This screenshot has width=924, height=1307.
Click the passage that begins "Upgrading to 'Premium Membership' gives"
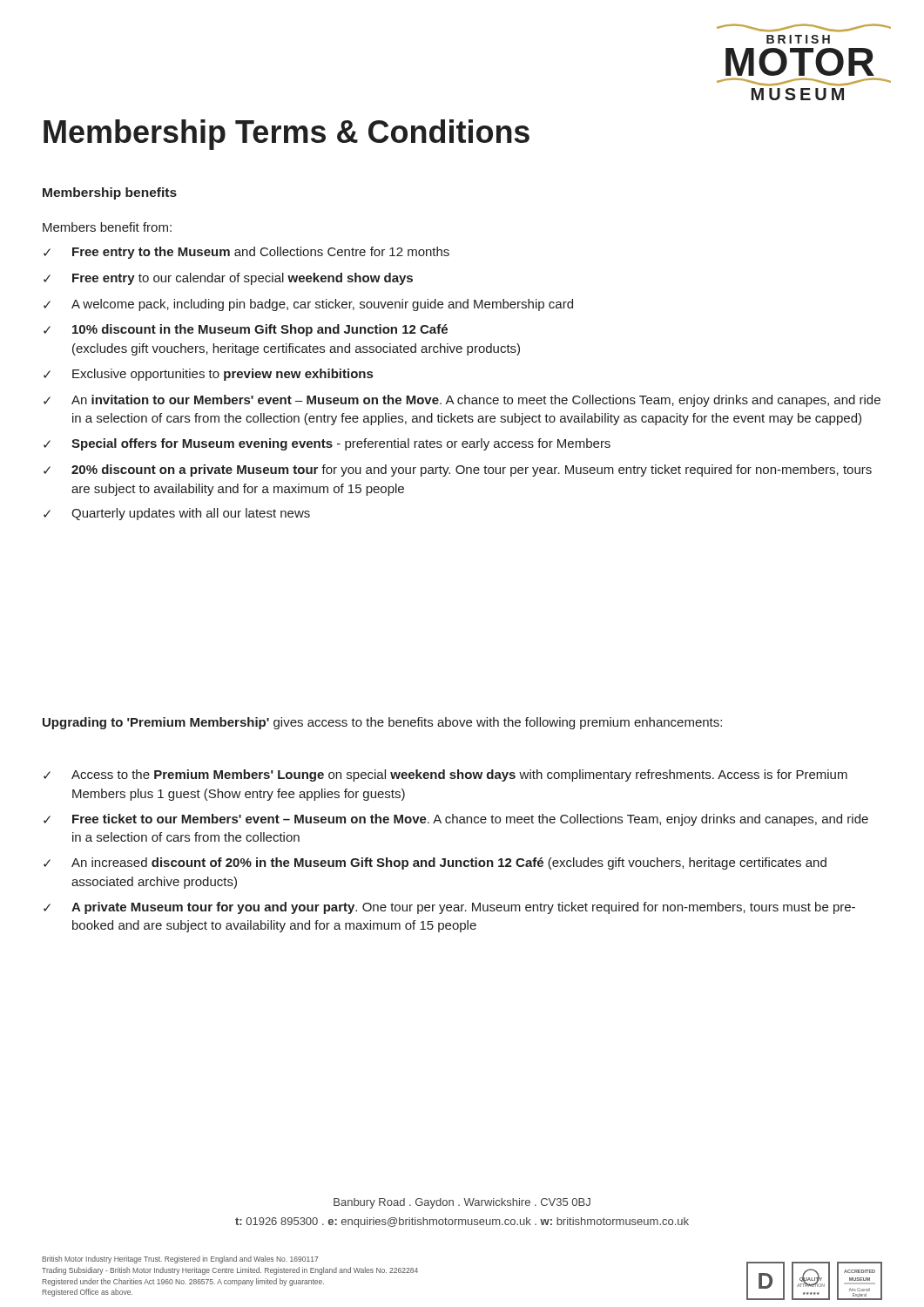click(382, 722)
